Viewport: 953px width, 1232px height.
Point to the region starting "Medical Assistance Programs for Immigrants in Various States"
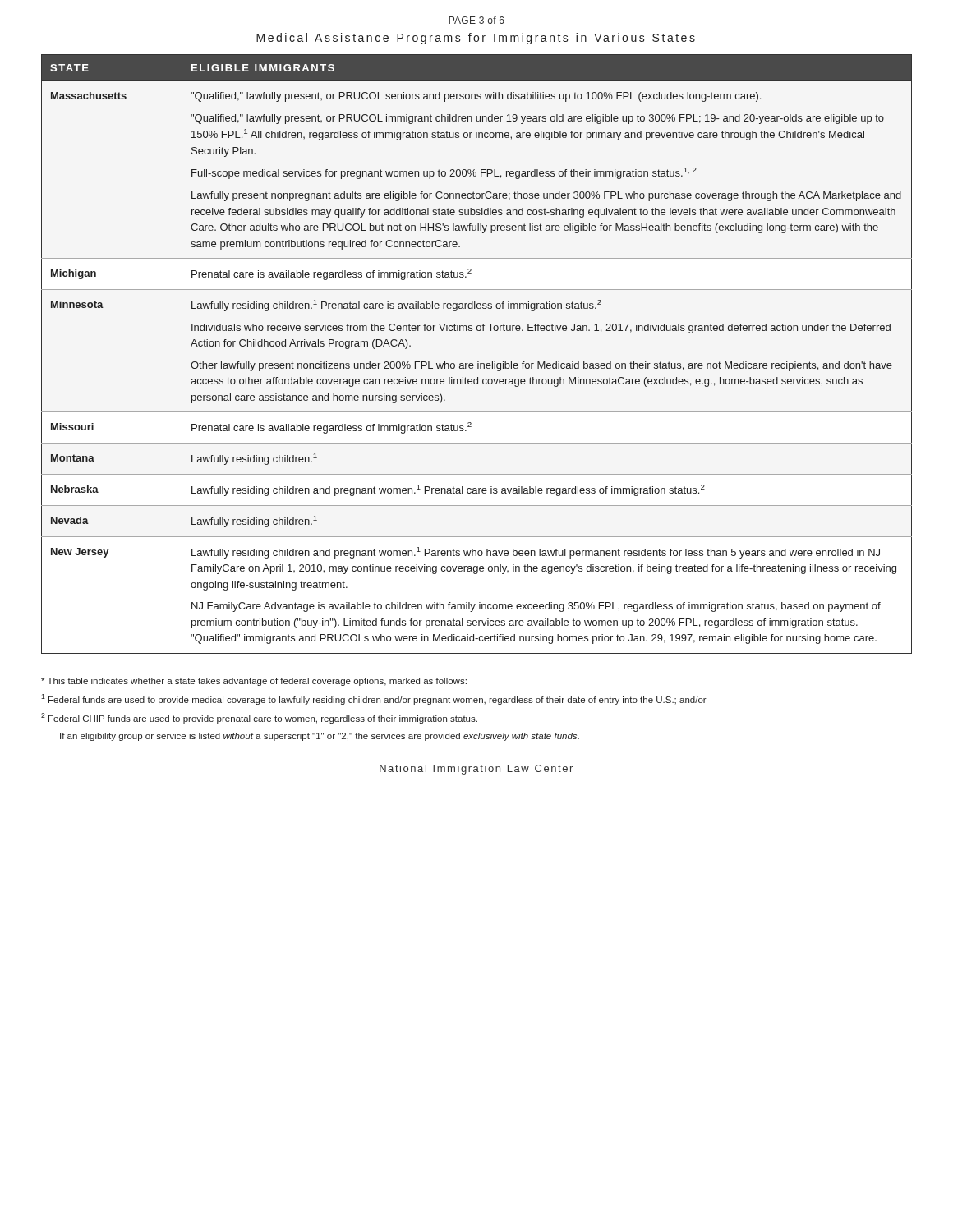click(x=476, y=38)
